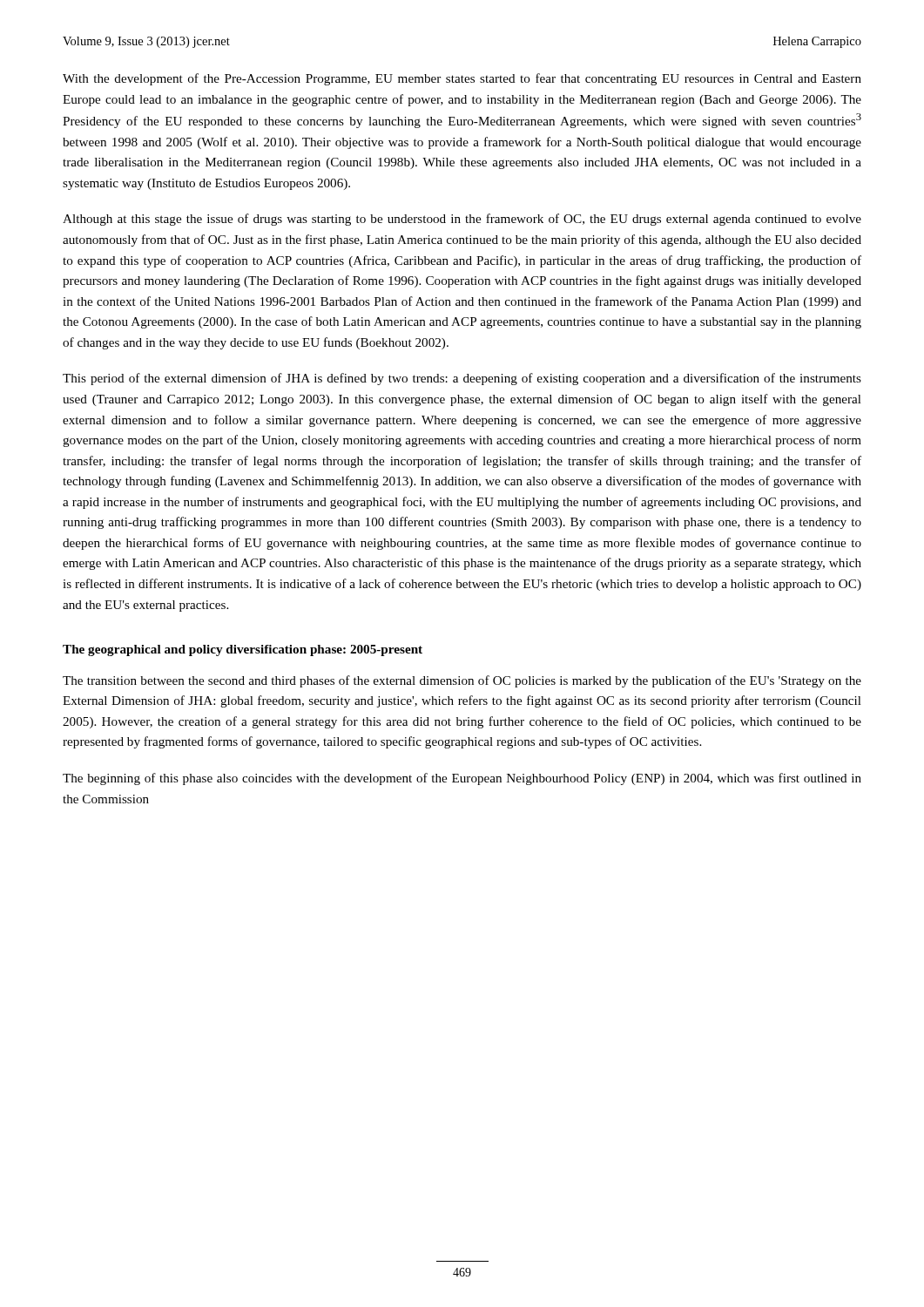The image size is (924, 1307).
Task: Select the region starting "With the development of the Pre-Accession"
Action: click(x=462, y=130)
